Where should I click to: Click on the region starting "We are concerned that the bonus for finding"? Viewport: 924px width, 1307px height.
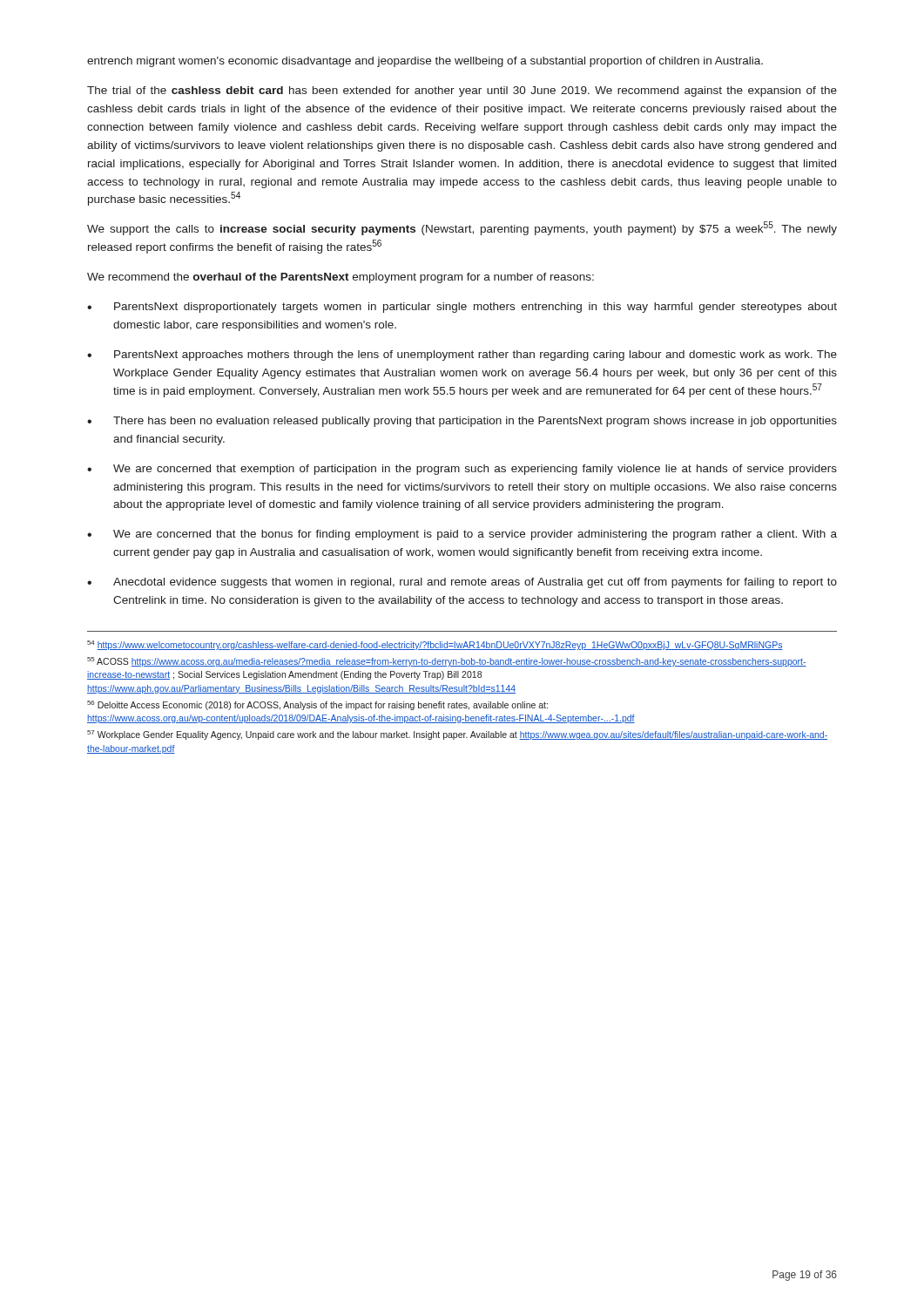(x=475, y=543)
